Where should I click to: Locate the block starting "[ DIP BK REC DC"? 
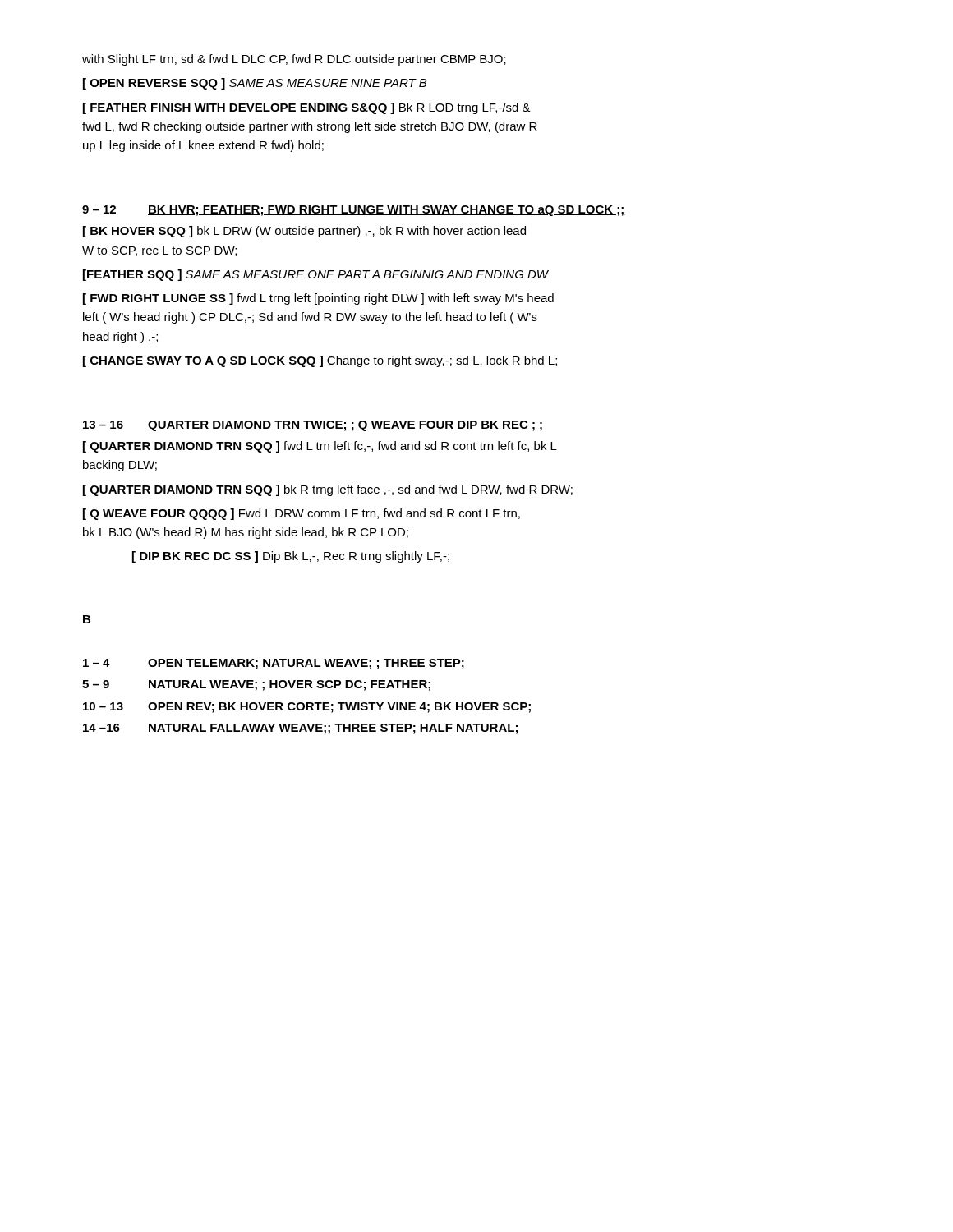click(x=291, y=556)
